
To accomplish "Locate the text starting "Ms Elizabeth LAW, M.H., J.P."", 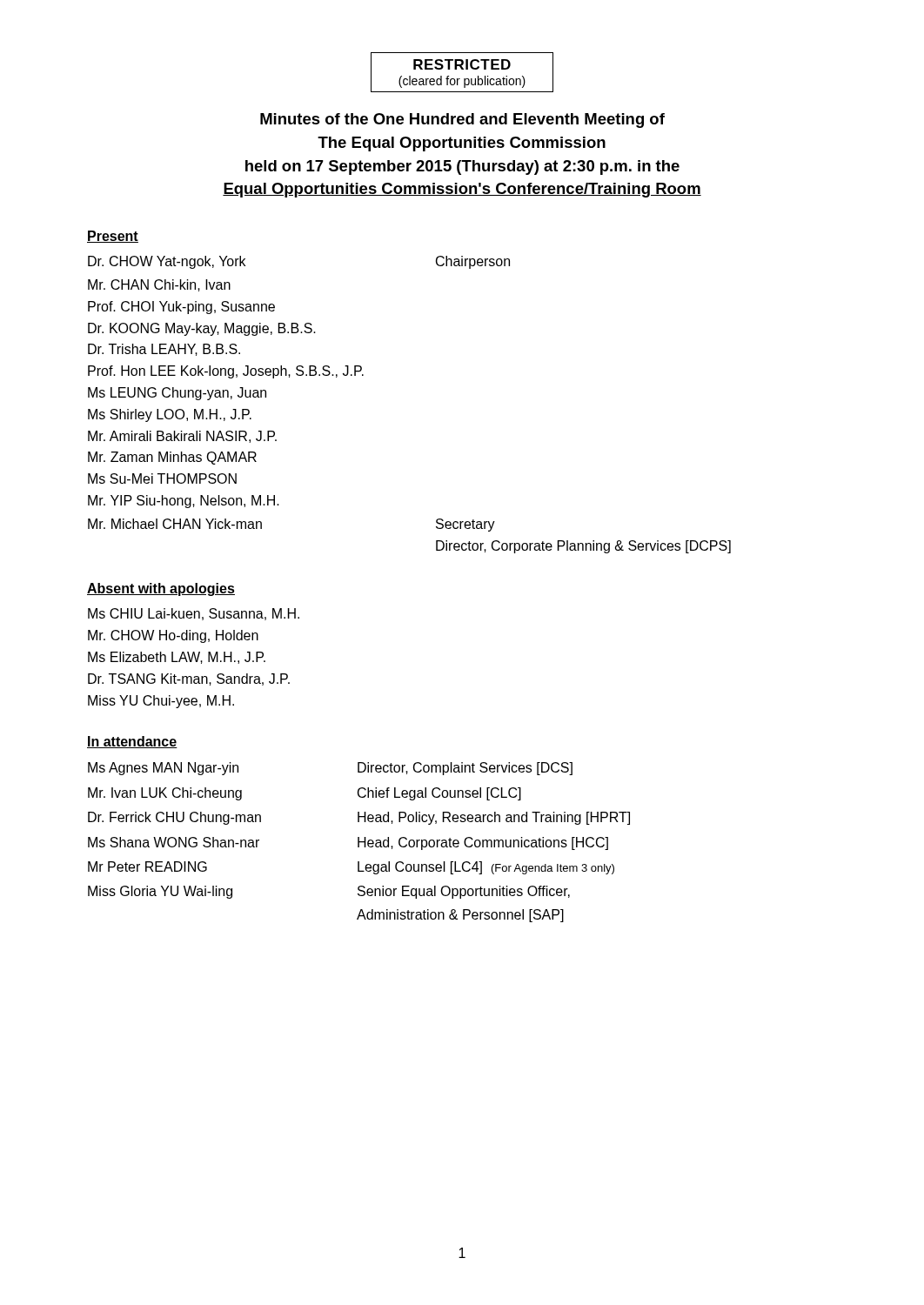I will click(x=177, y=657).
